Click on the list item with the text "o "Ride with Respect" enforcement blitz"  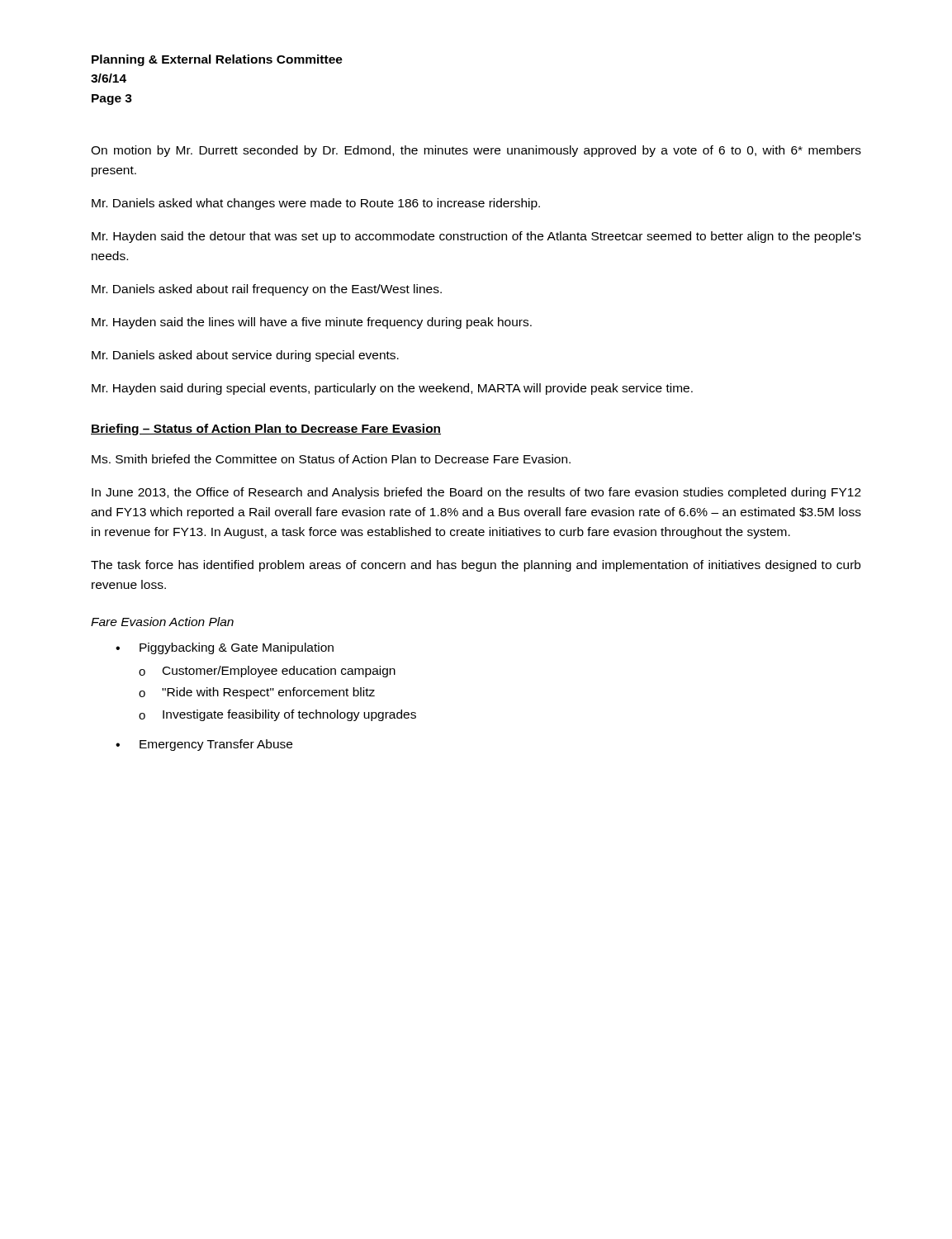(278, 692)
